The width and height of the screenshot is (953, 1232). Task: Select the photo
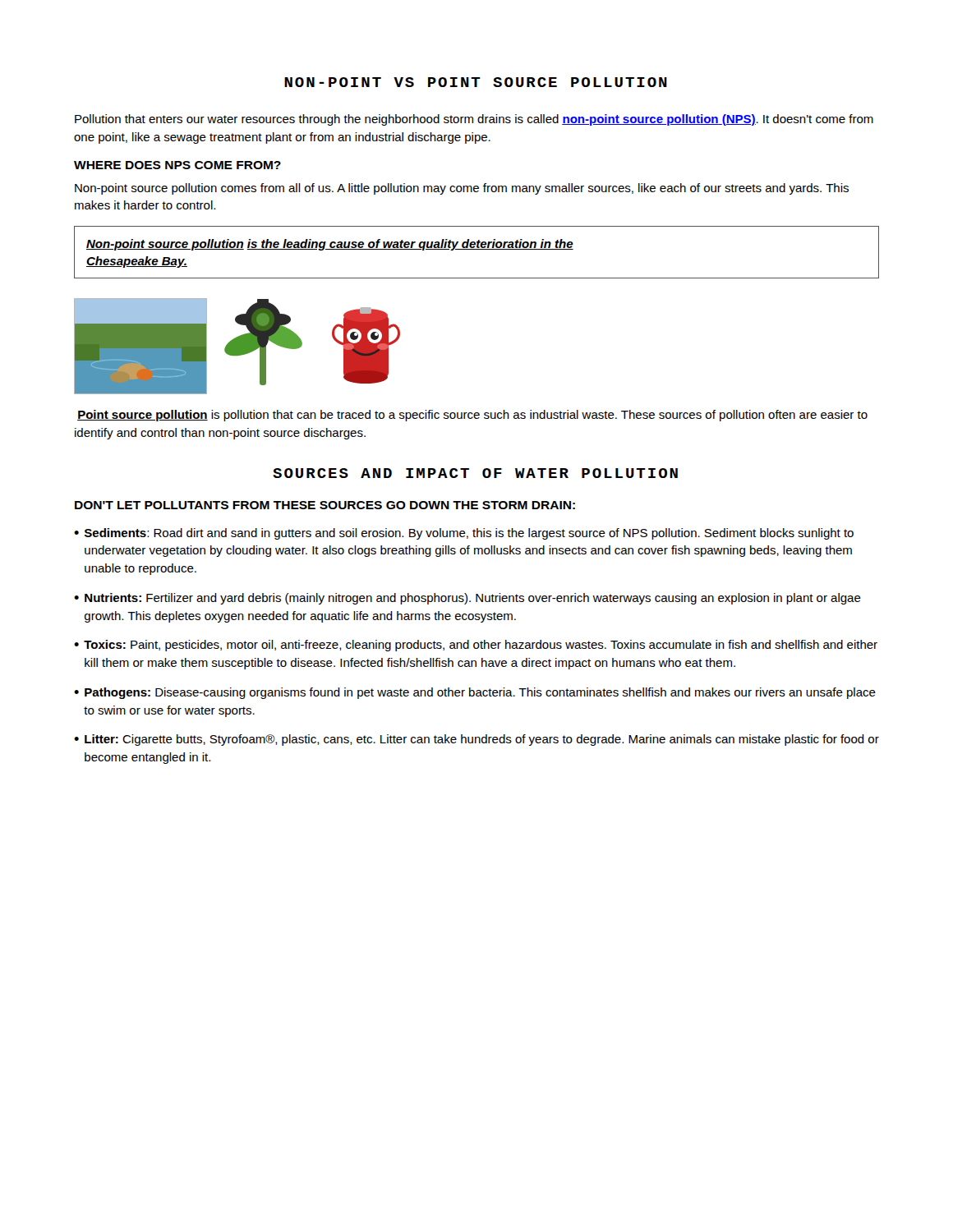pyautogui.click(x=476, y=346)
